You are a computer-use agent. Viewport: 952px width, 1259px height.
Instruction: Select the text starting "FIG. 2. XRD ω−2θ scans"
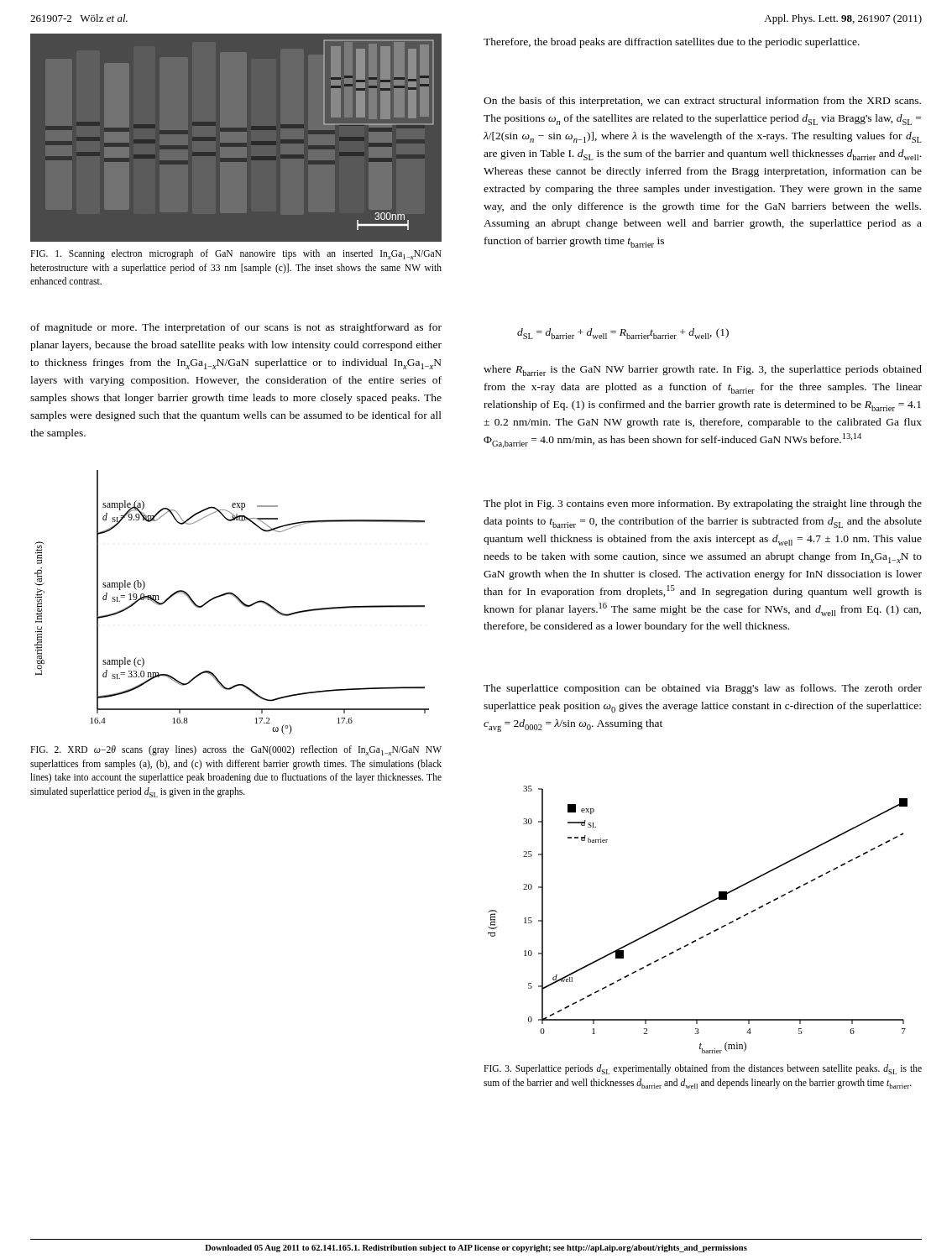coord(236,772)
